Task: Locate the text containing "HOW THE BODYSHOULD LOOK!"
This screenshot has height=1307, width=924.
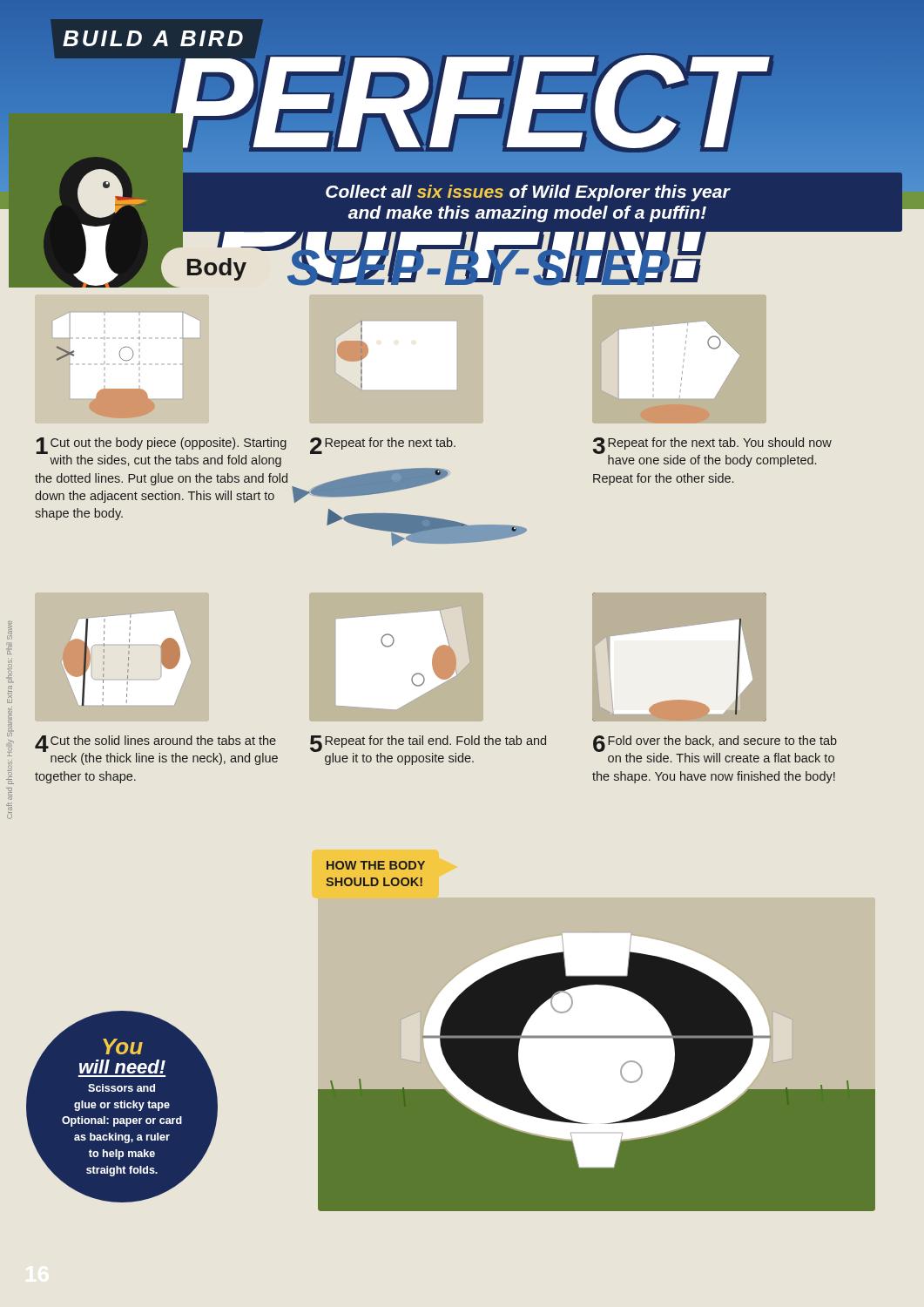Action: [382, 873]
